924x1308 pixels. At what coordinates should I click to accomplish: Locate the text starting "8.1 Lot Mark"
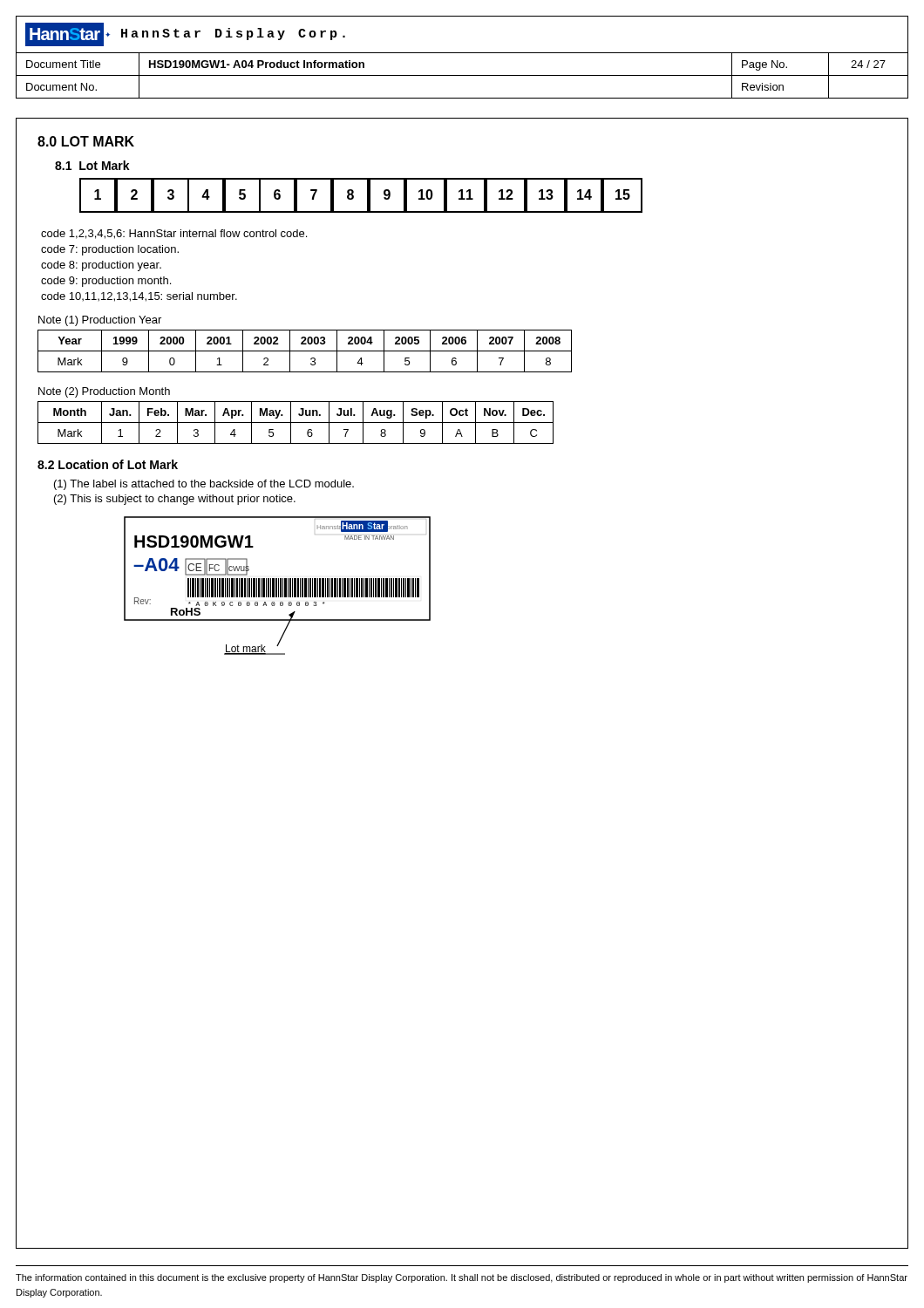92,166
